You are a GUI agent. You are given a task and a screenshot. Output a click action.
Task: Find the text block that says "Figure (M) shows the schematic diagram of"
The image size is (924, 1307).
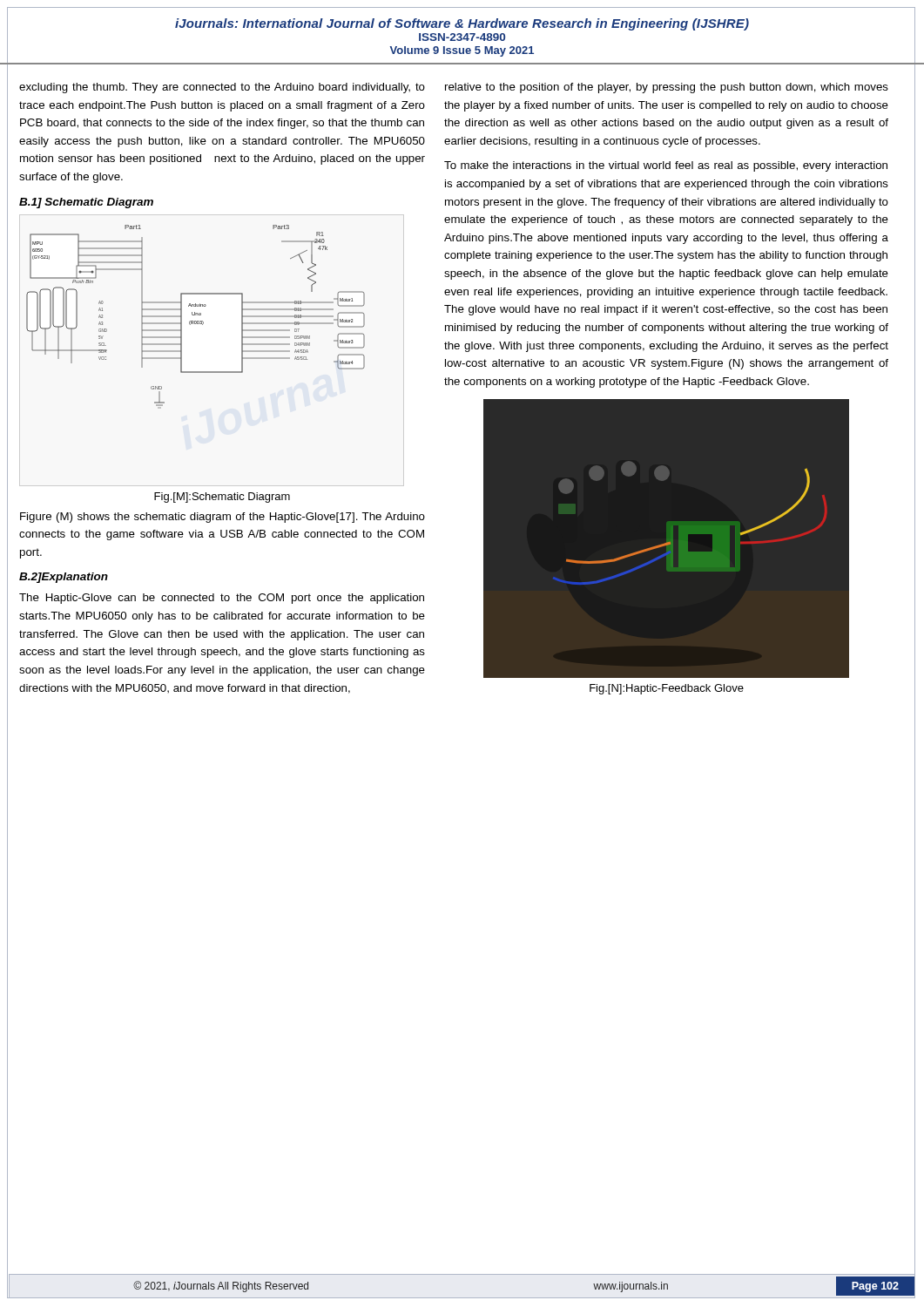click(x=222, y=535)
